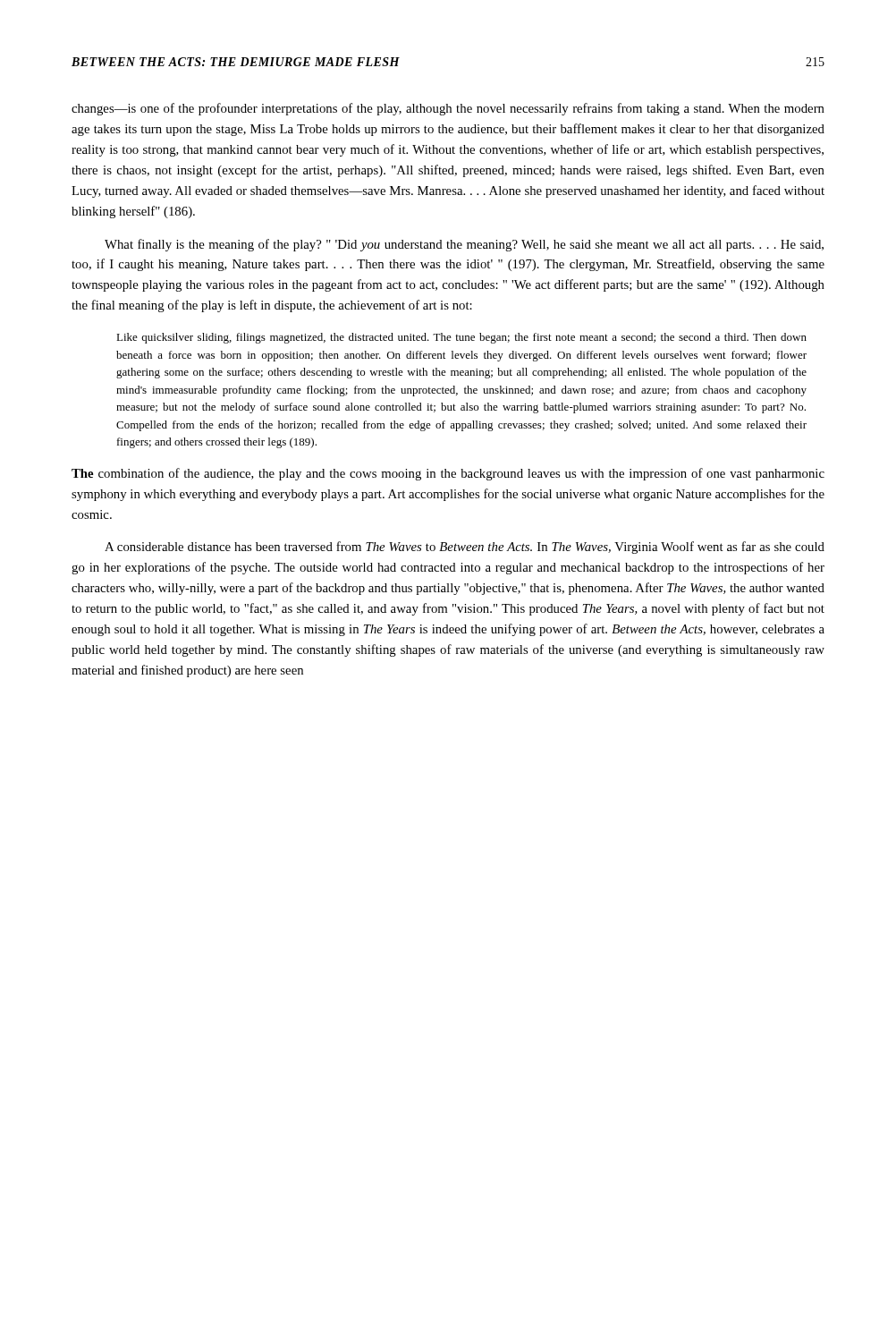The height and width of the screenshot is (1342, 896).
Task: Find the block on this page that starts "What finally is the meaning of the"
Action: click(448, 275)
